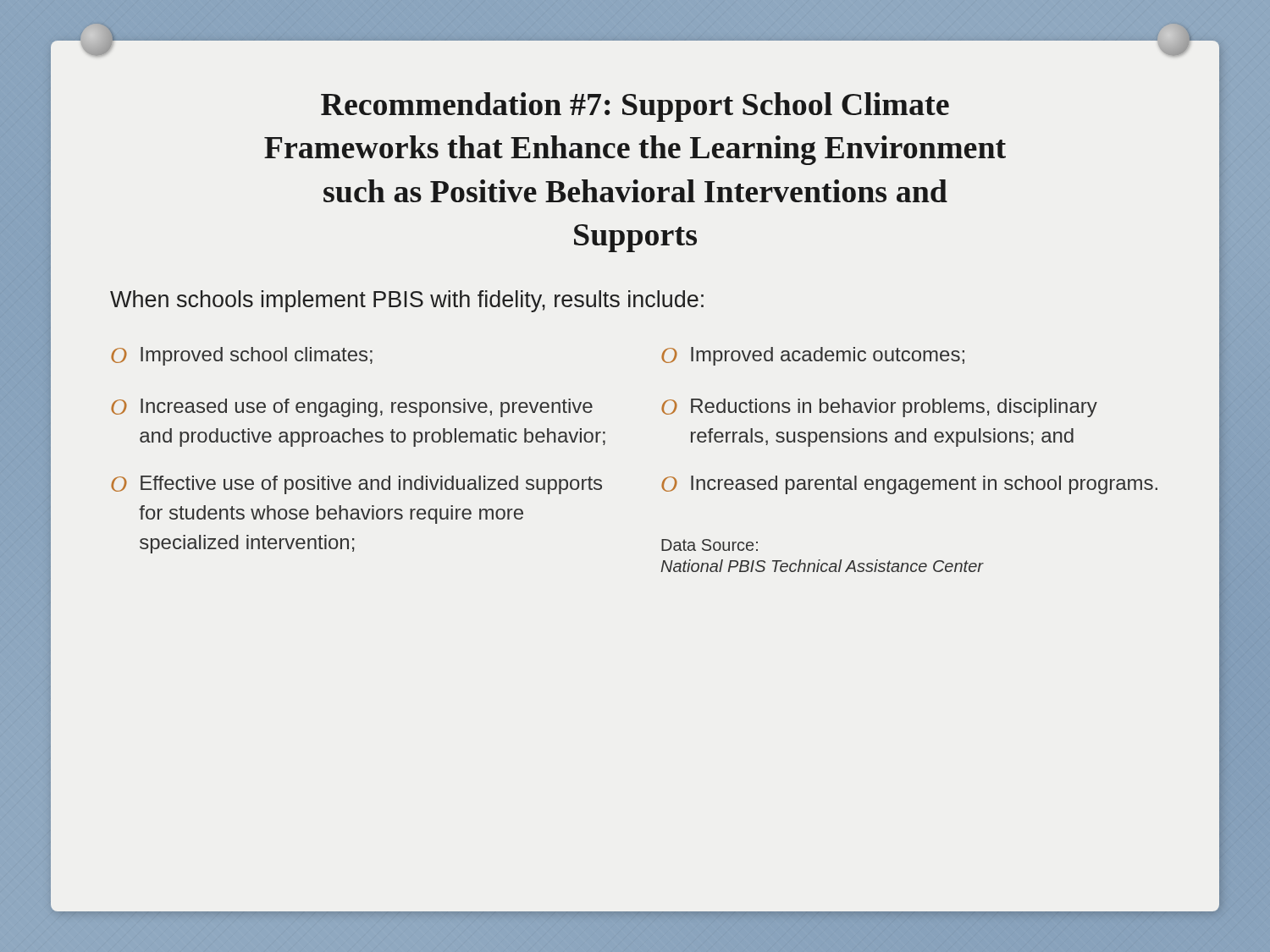Viewport: 1270px width, 952px height.
Task: Select the text block starting "When schools implement"
Action: click(x=408, y=300)
